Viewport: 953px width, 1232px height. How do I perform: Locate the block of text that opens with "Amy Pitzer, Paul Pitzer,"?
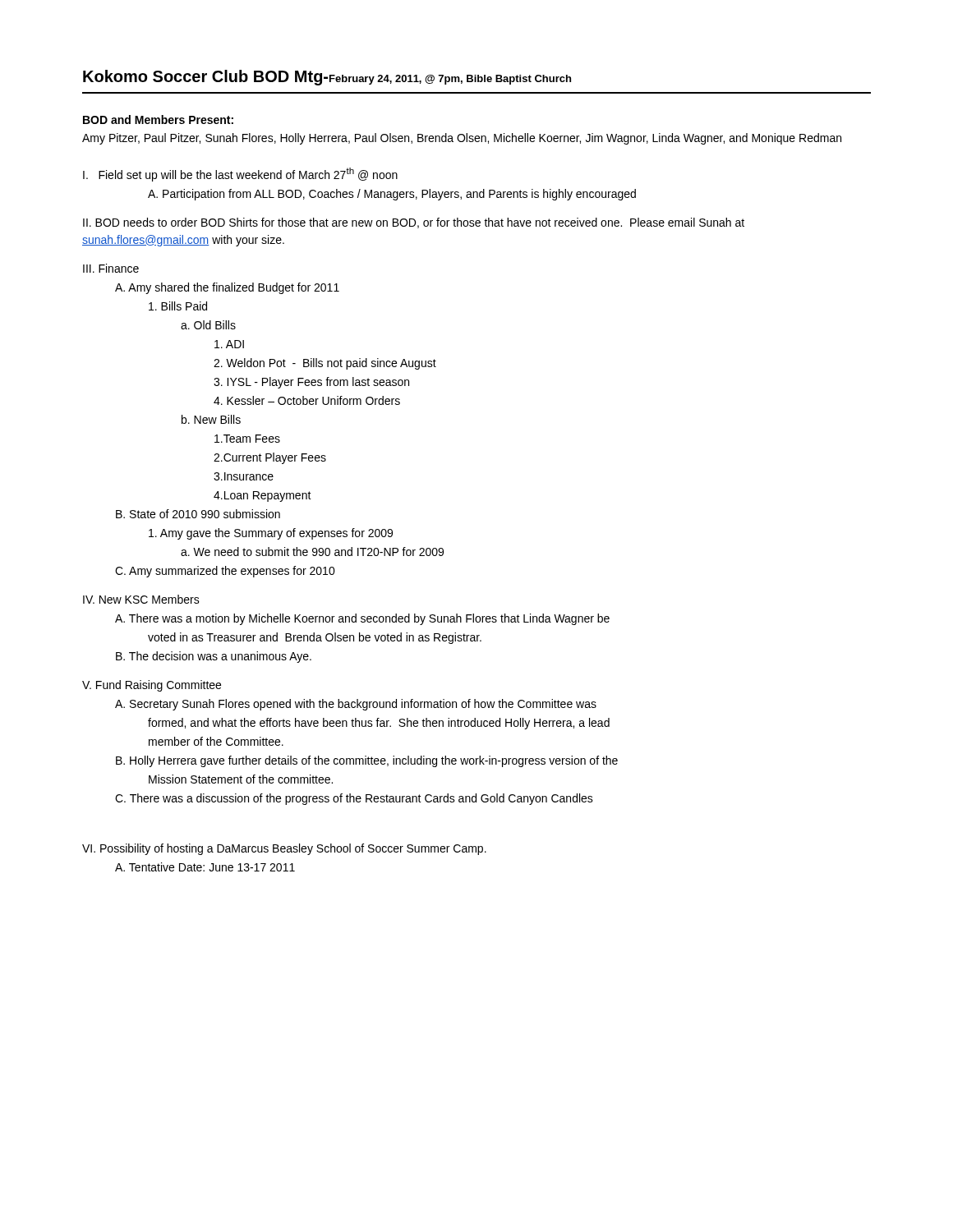pos(476,138)
